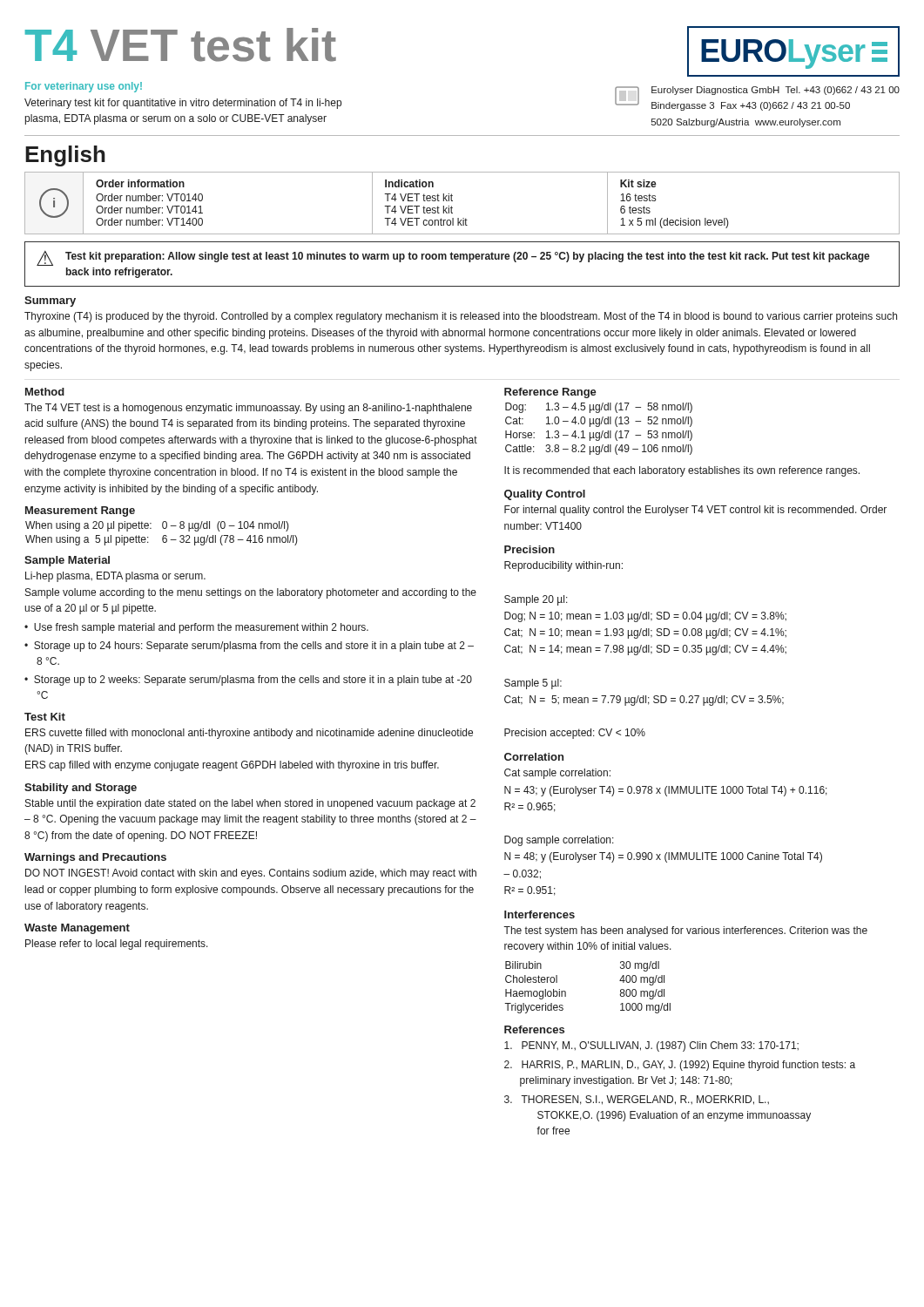
Task: Navigate to the region starting "ERS cuvette filled with"
Action: [249, 749]
